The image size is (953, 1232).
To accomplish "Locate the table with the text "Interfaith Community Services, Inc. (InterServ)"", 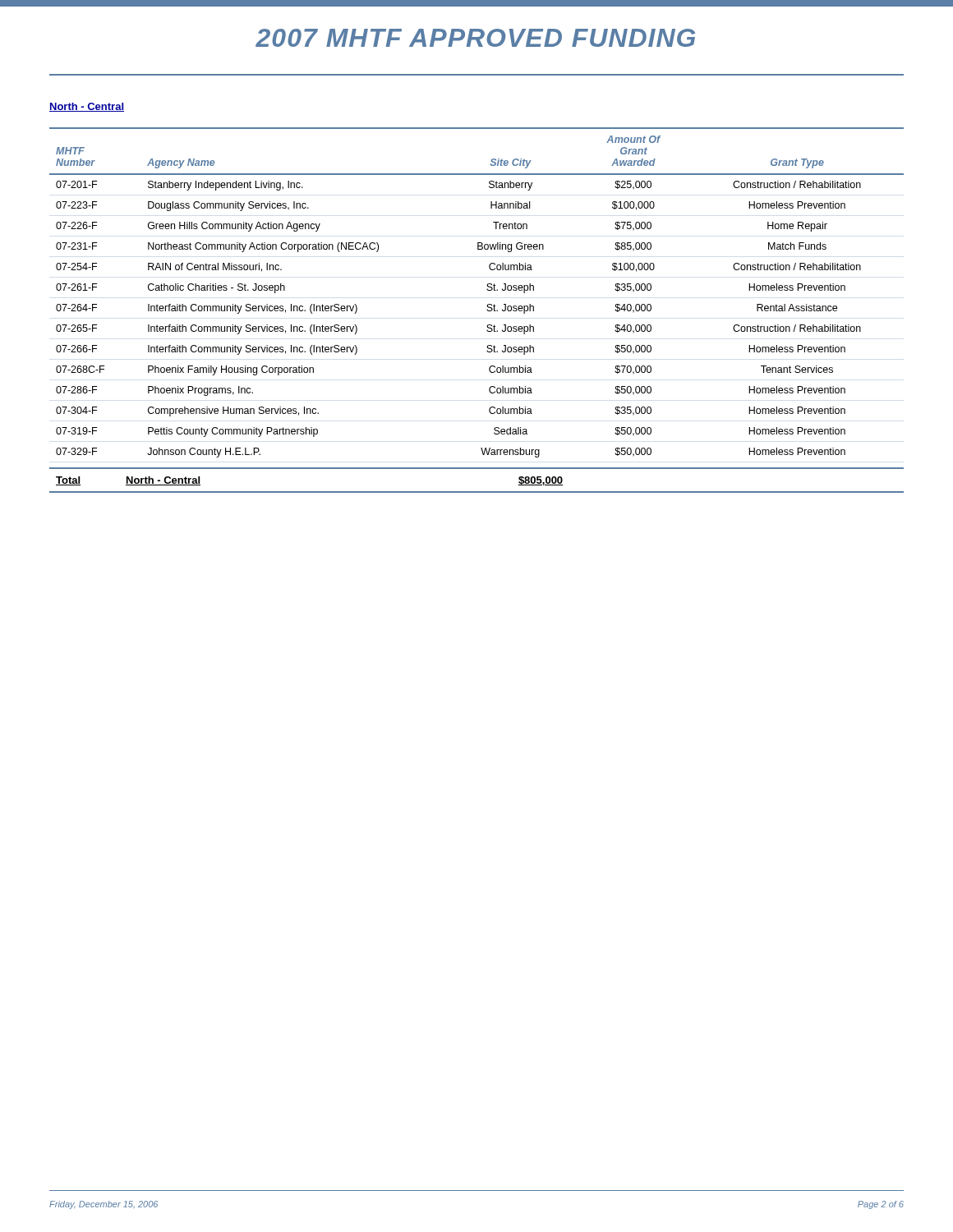I will click(476, 310).
